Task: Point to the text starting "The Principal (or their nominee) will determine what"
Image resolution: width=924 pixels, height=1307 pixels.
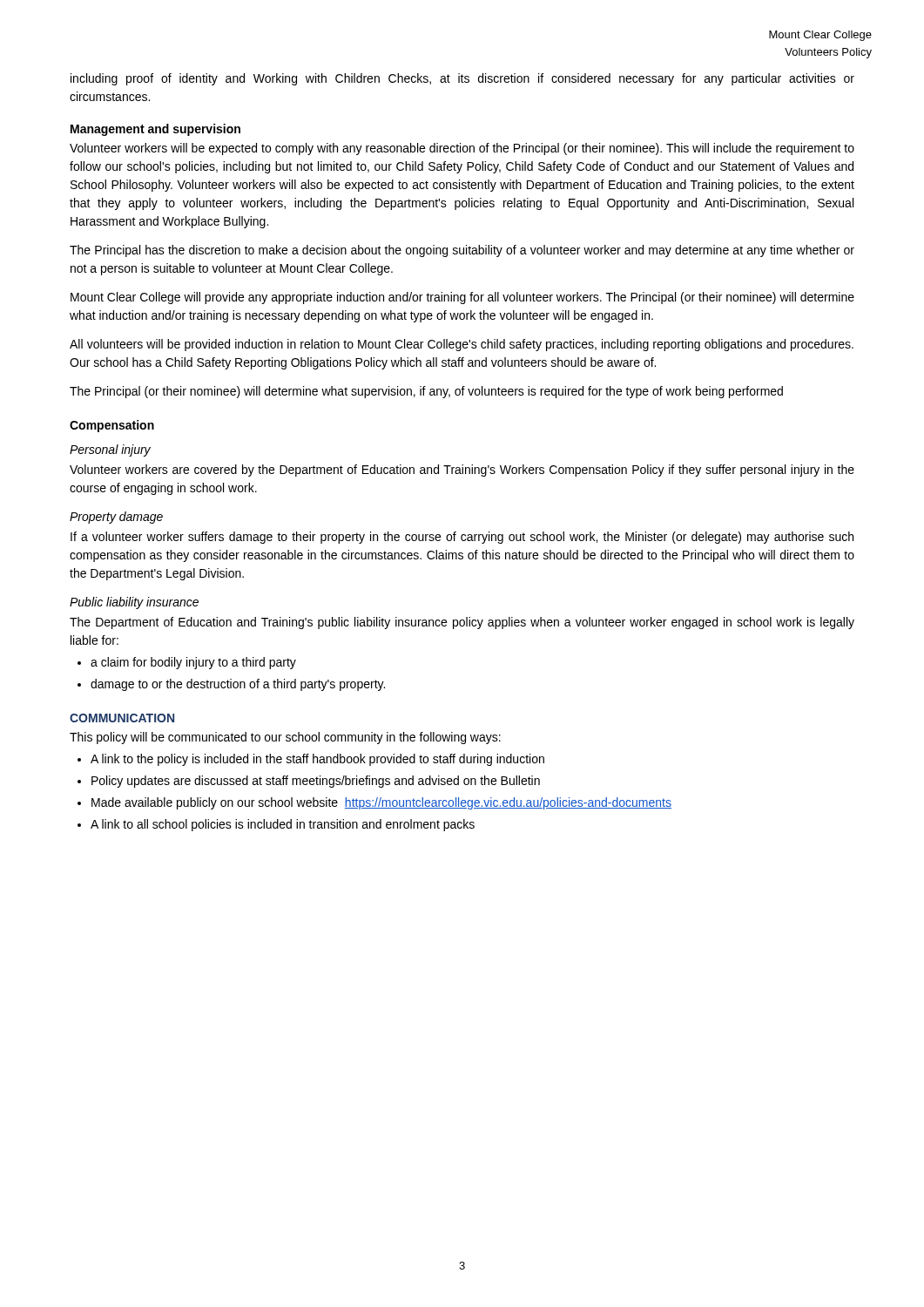Action: pos(462,392)
